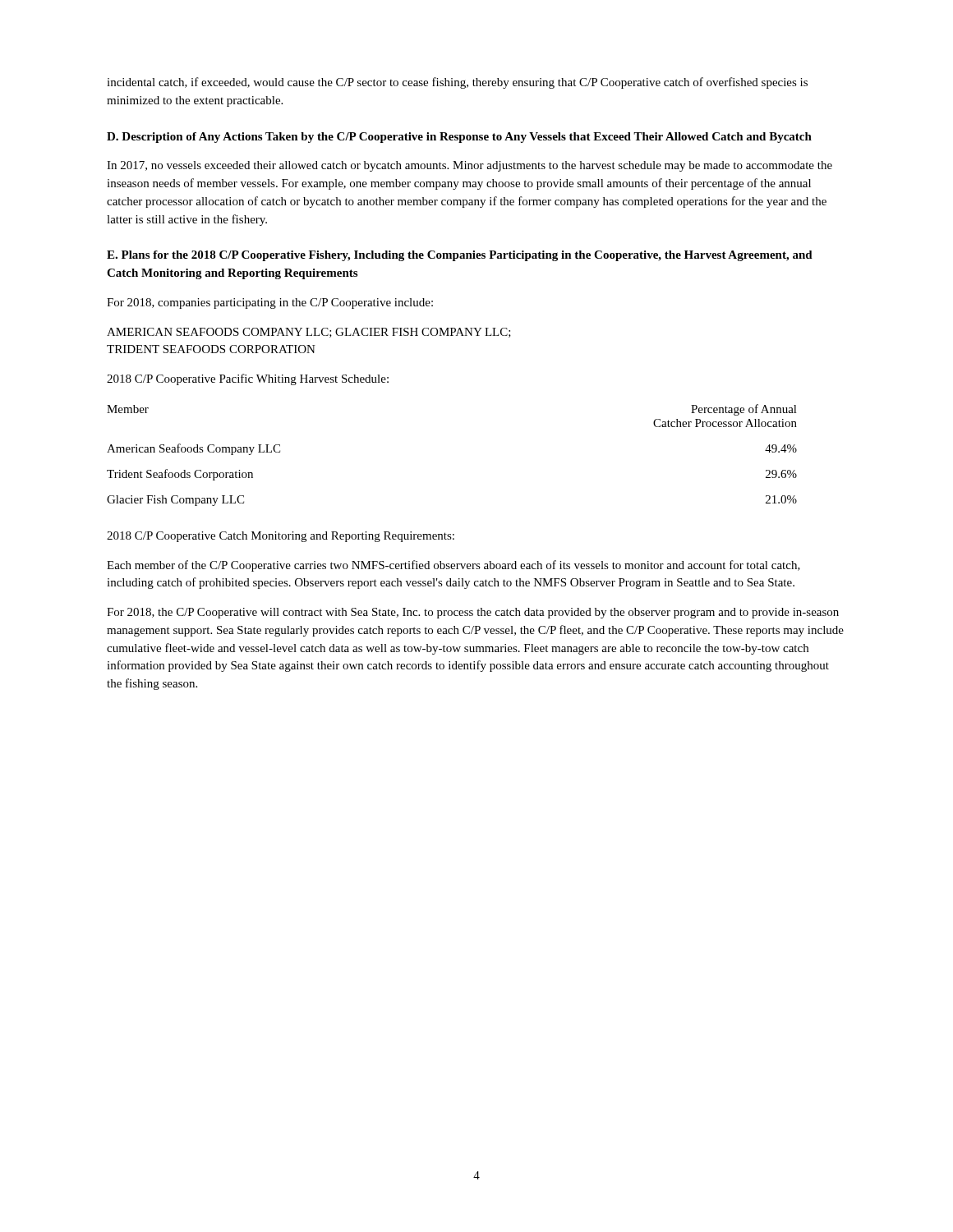Locate the text block containing "2018 C/P Cooperative Catch"

point(281,537)
